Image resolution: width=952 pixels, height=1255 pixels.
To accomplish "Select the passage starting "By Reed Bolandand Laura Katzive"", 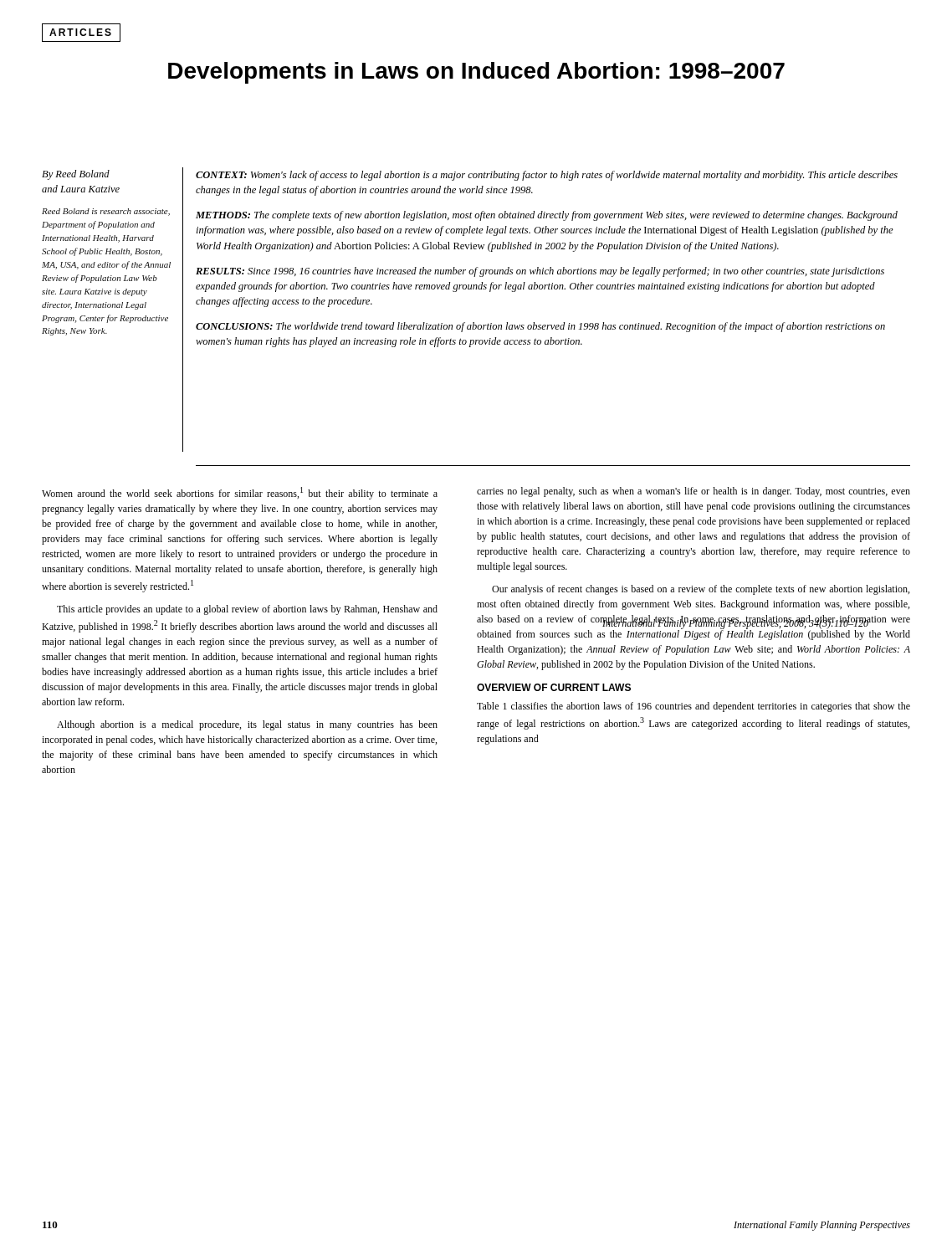I will point(81,181).
